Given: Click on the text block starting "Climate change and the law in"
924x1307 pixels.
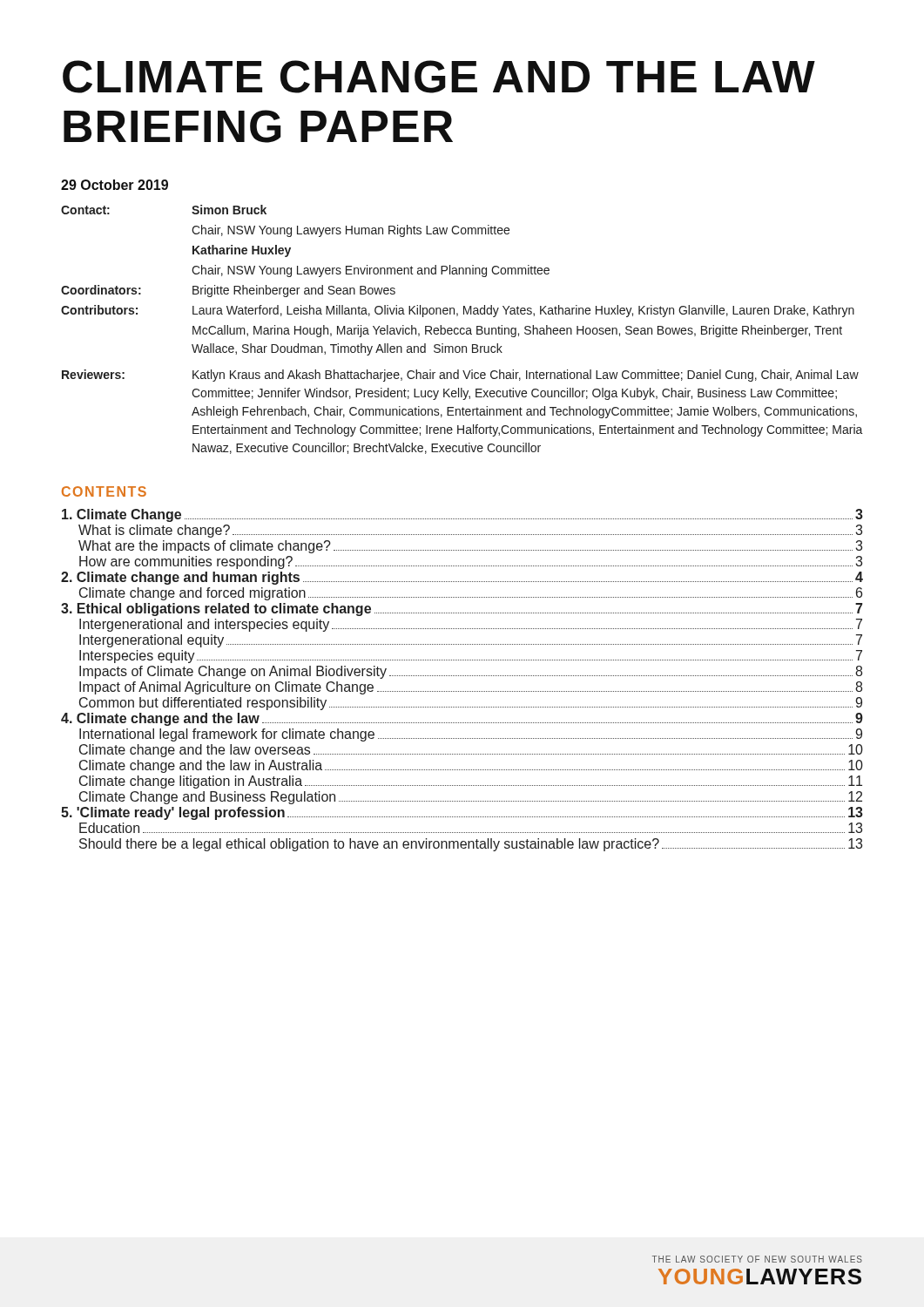Looking at the screenshot, I should pyautogui.click(x=462, y=766).
